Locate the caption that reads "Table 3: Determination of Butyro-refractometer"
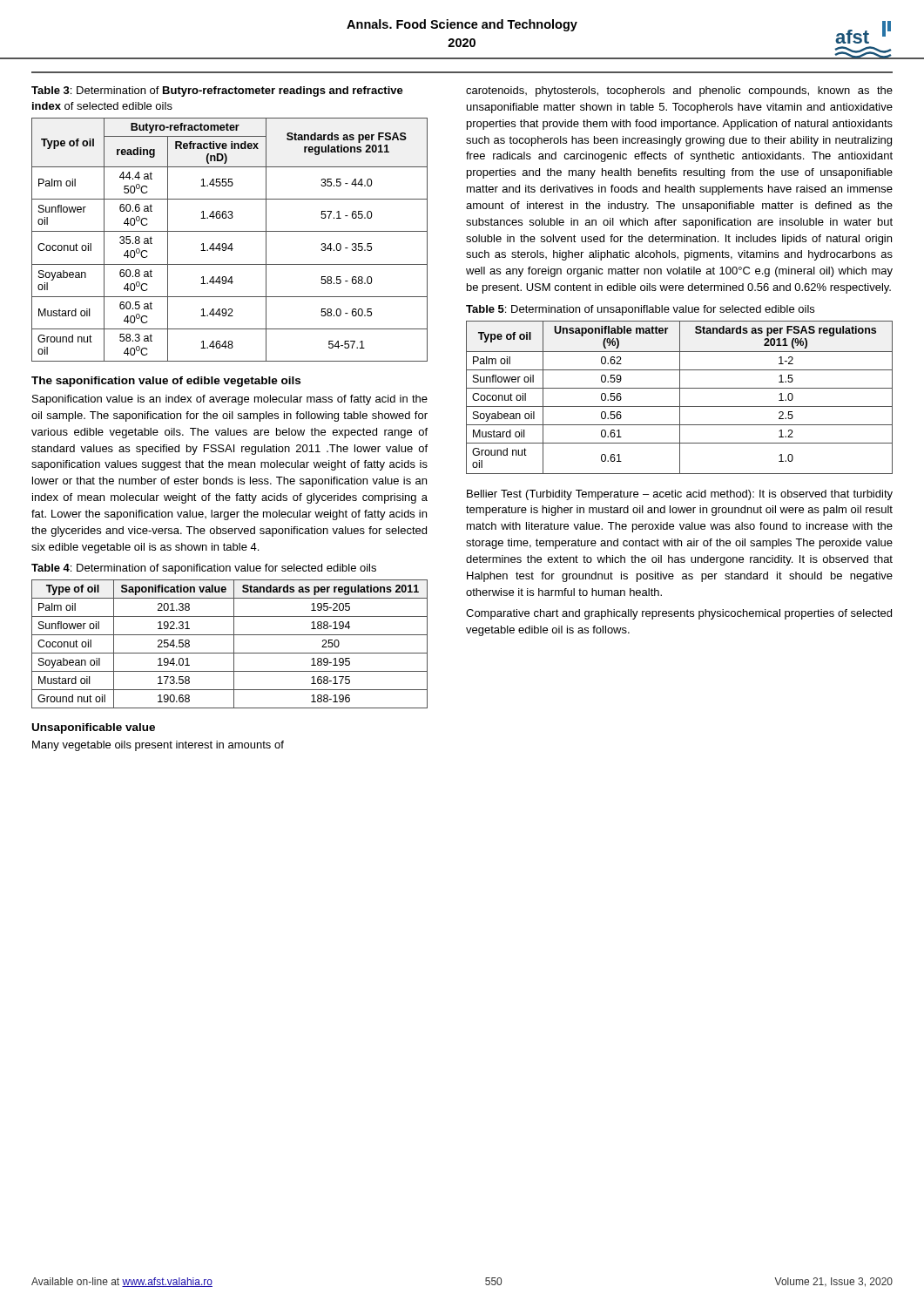The width and height of the screenshot is (924, 1307). click(217, 98)
